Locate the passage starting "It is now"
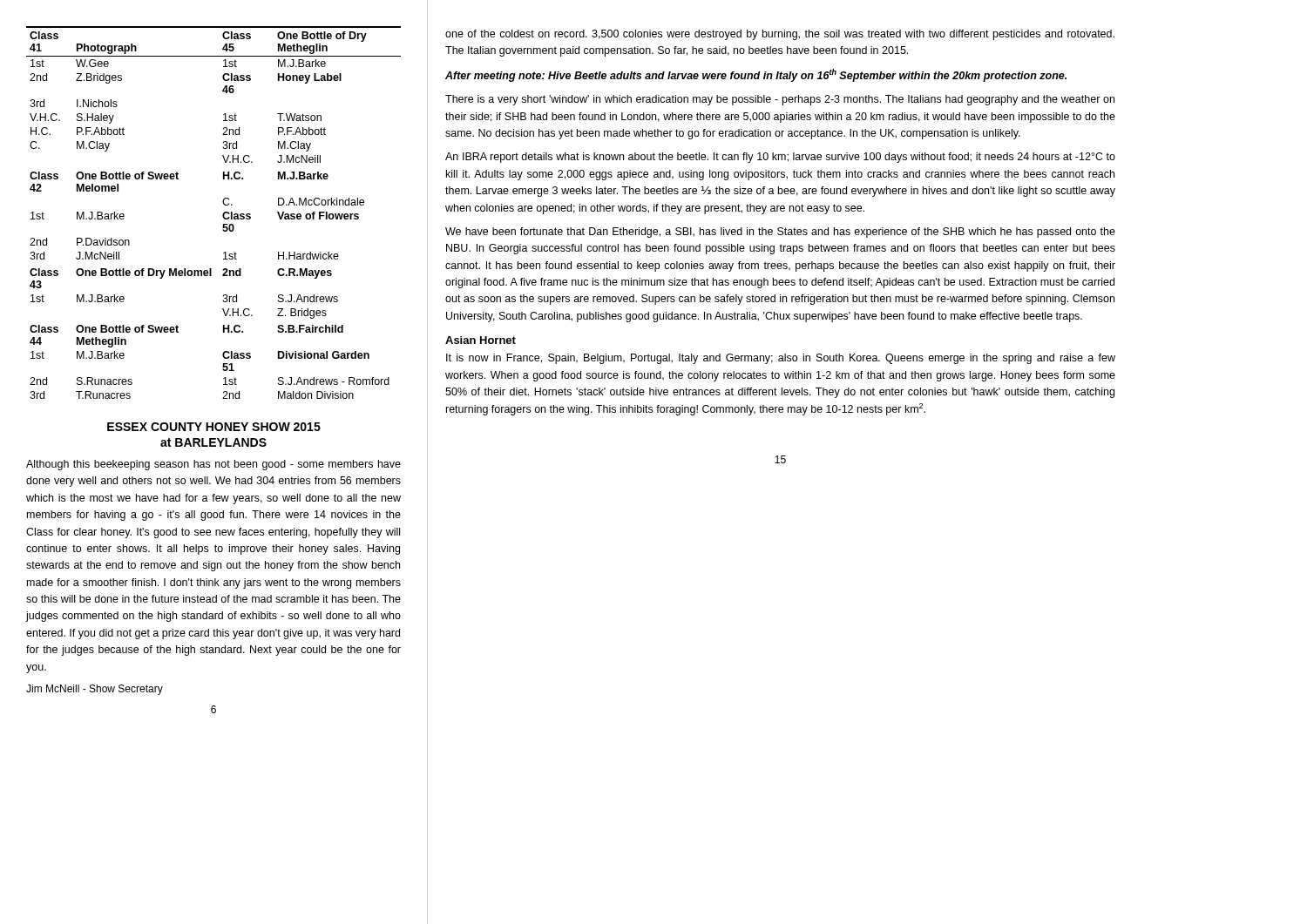Image resolution: width=1307 pixels, height=924 pixels. point(780,384)
